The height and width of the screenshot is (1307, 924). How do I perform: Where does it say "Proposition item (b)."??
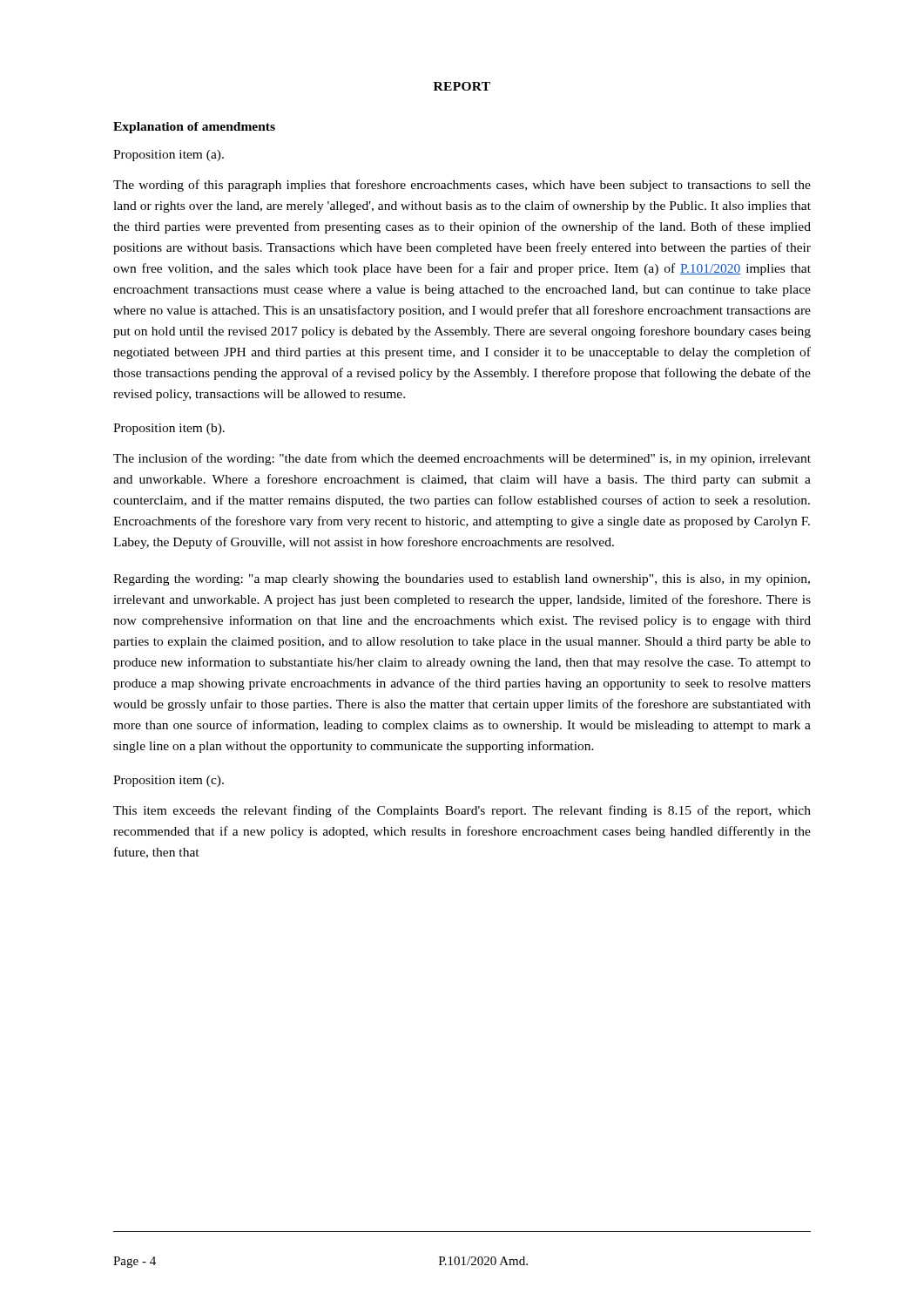click(x=169, y=428)
